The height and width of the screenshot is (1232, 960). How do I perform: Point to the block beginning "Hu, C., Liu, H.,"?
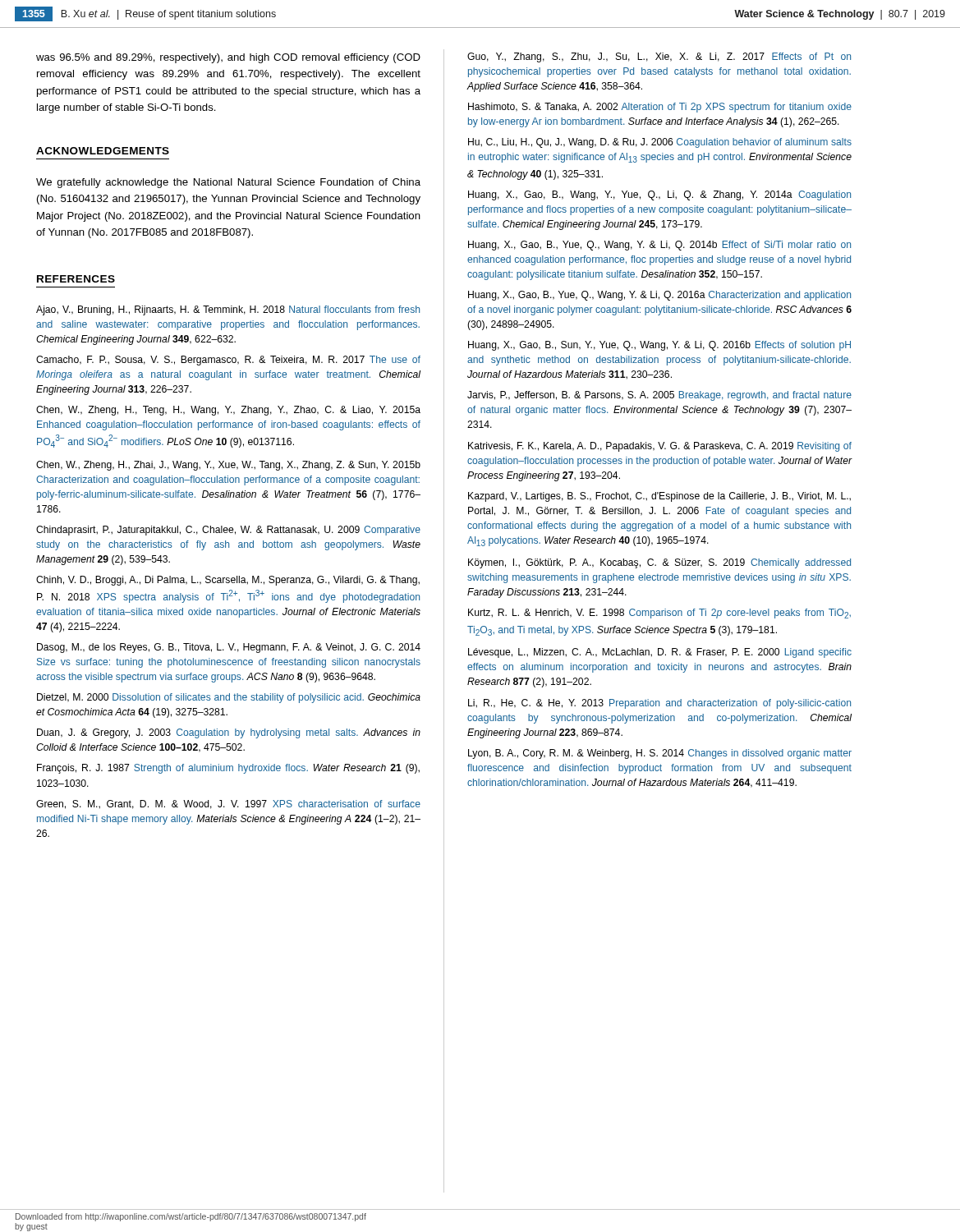659,158
